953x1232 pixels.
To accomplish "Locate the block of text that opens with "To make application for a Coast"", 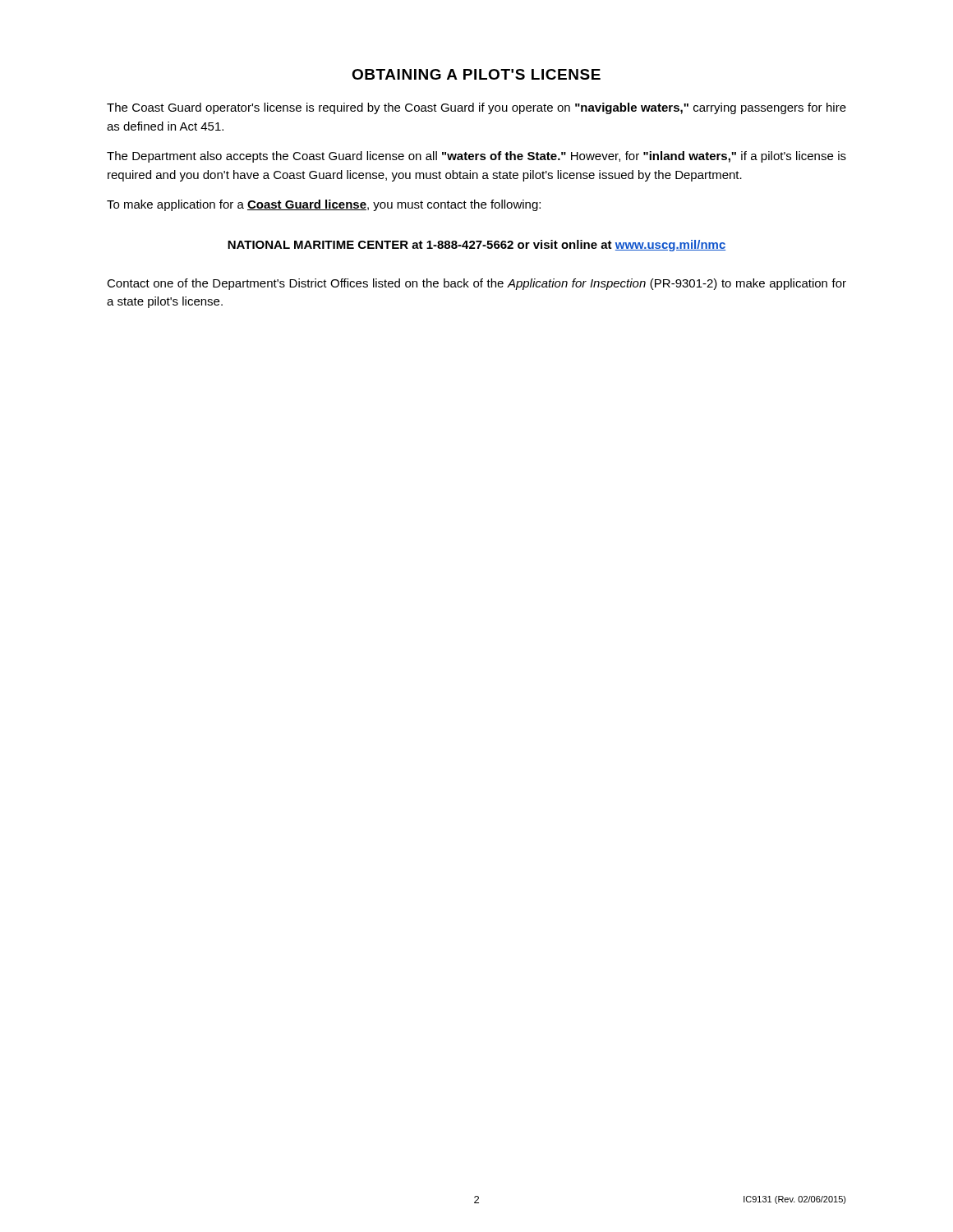I will click(x=324, y=204).
